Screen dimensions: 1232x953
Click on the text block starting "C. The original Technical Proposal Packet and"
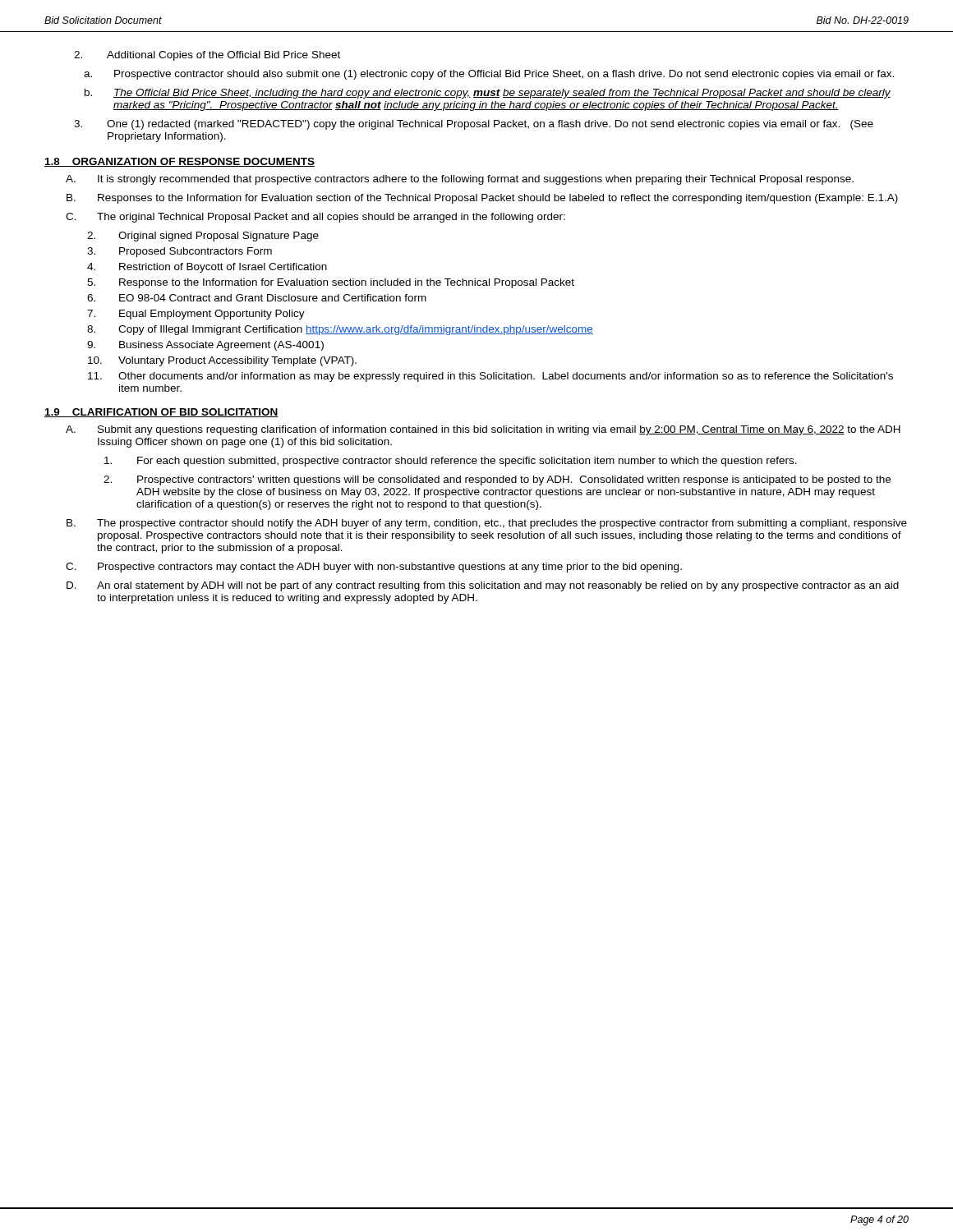pyautogui.click(x=476, y=216)
